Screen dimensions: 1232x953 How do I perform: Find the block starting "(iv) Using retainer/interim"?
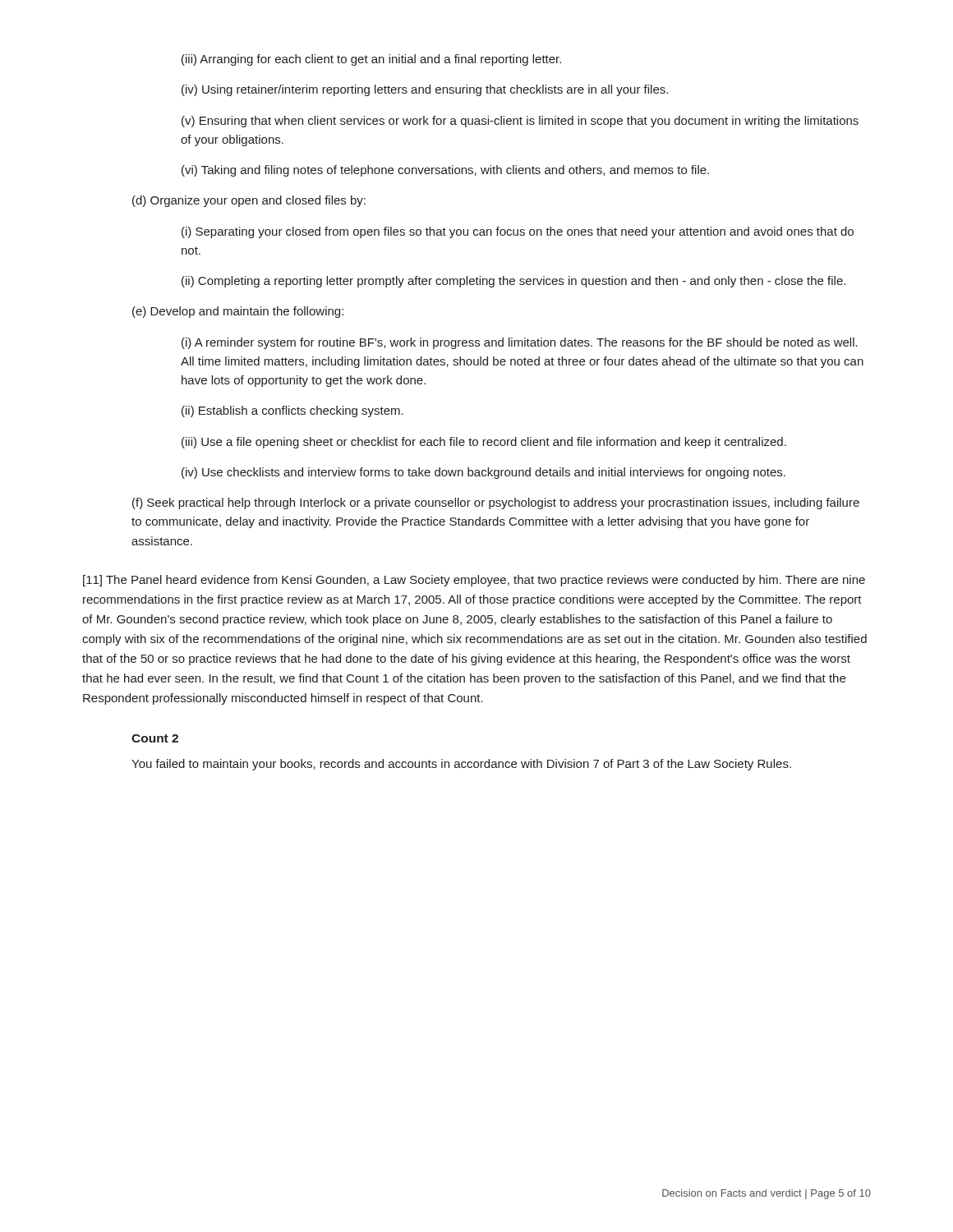click(425, 89)
